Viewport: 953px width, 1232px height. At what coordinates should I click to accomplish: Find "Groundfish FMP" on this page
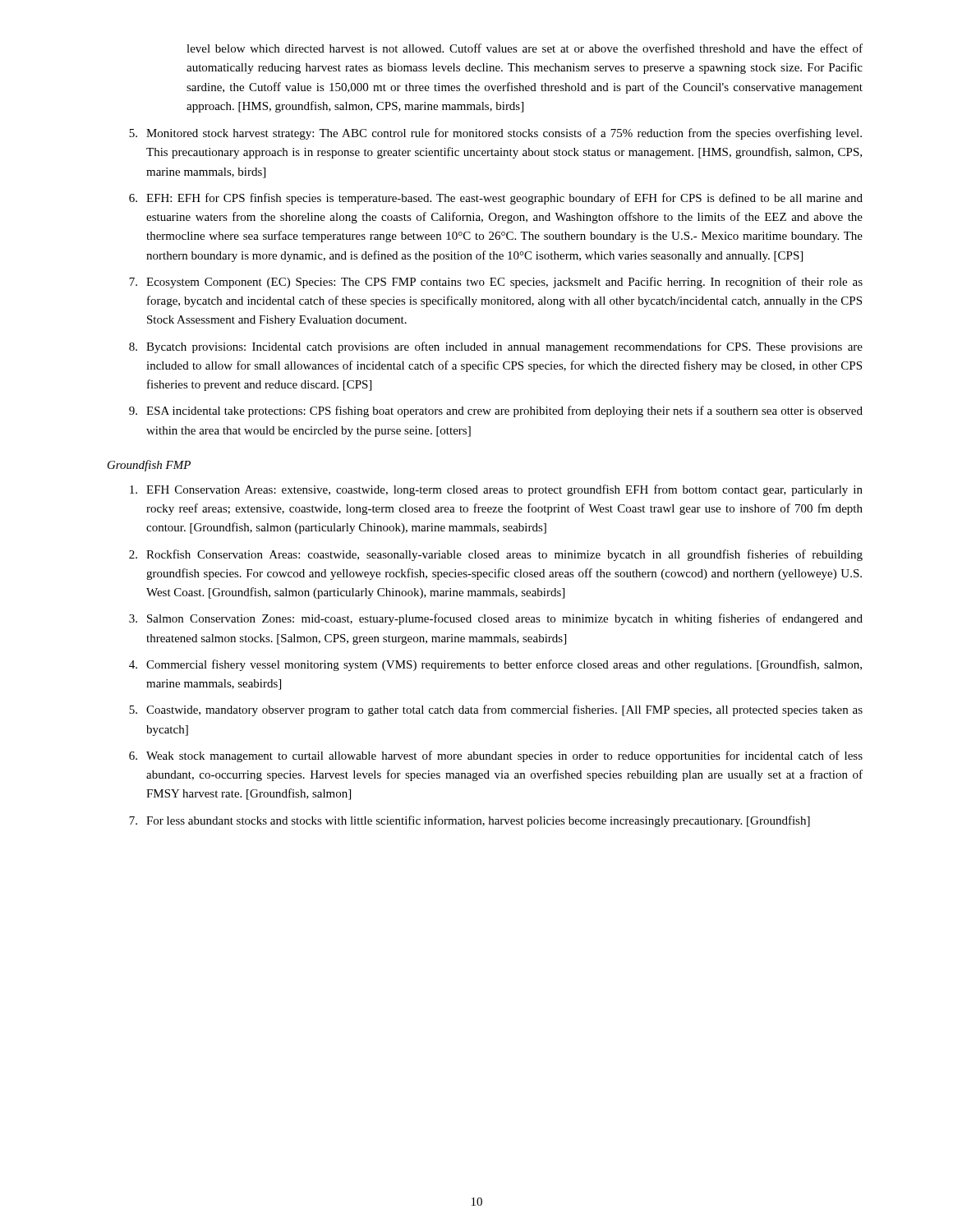click(149, 465)
